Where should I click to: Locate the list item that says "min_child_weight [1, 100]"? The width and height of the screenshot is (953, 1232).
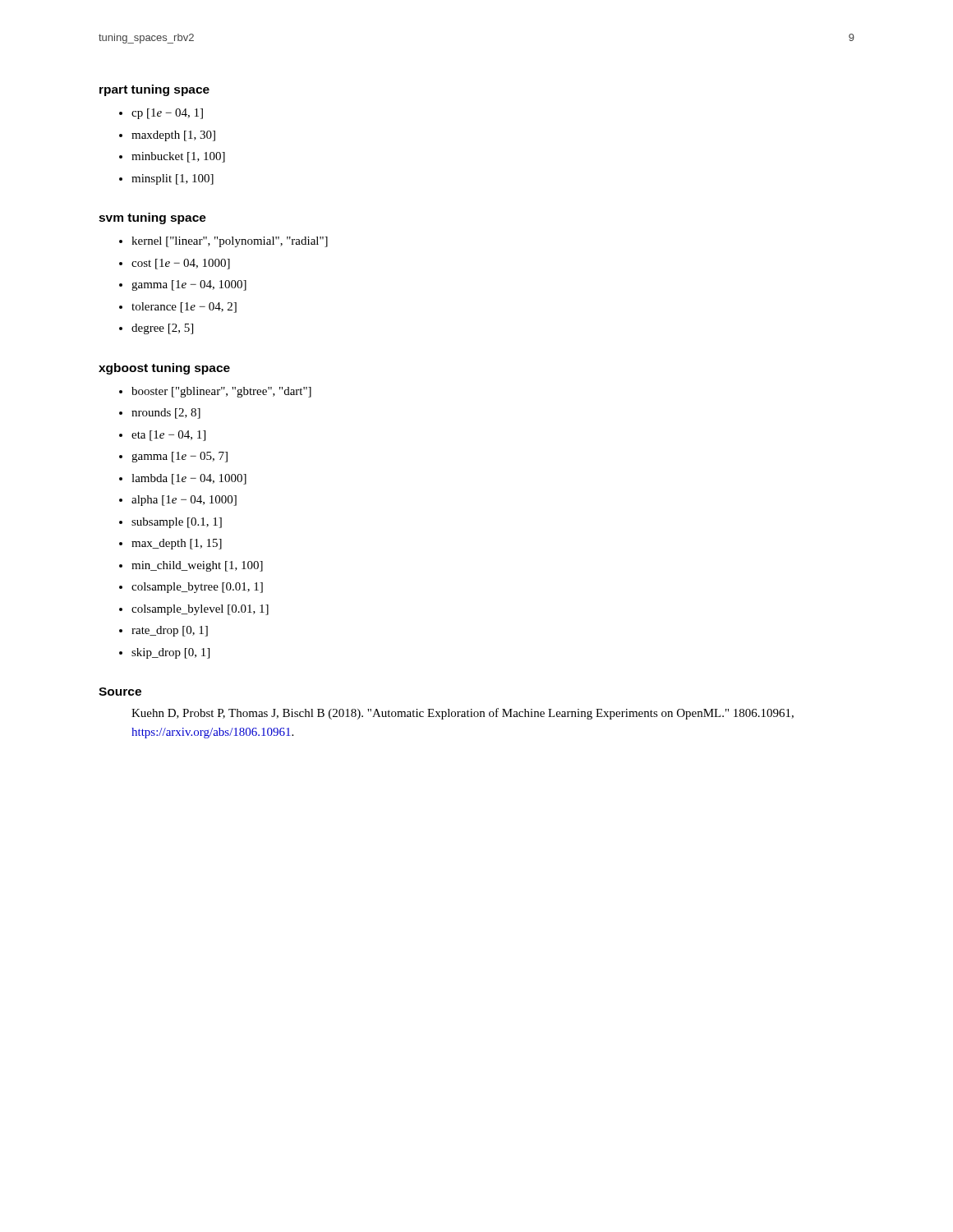(197, 566)
